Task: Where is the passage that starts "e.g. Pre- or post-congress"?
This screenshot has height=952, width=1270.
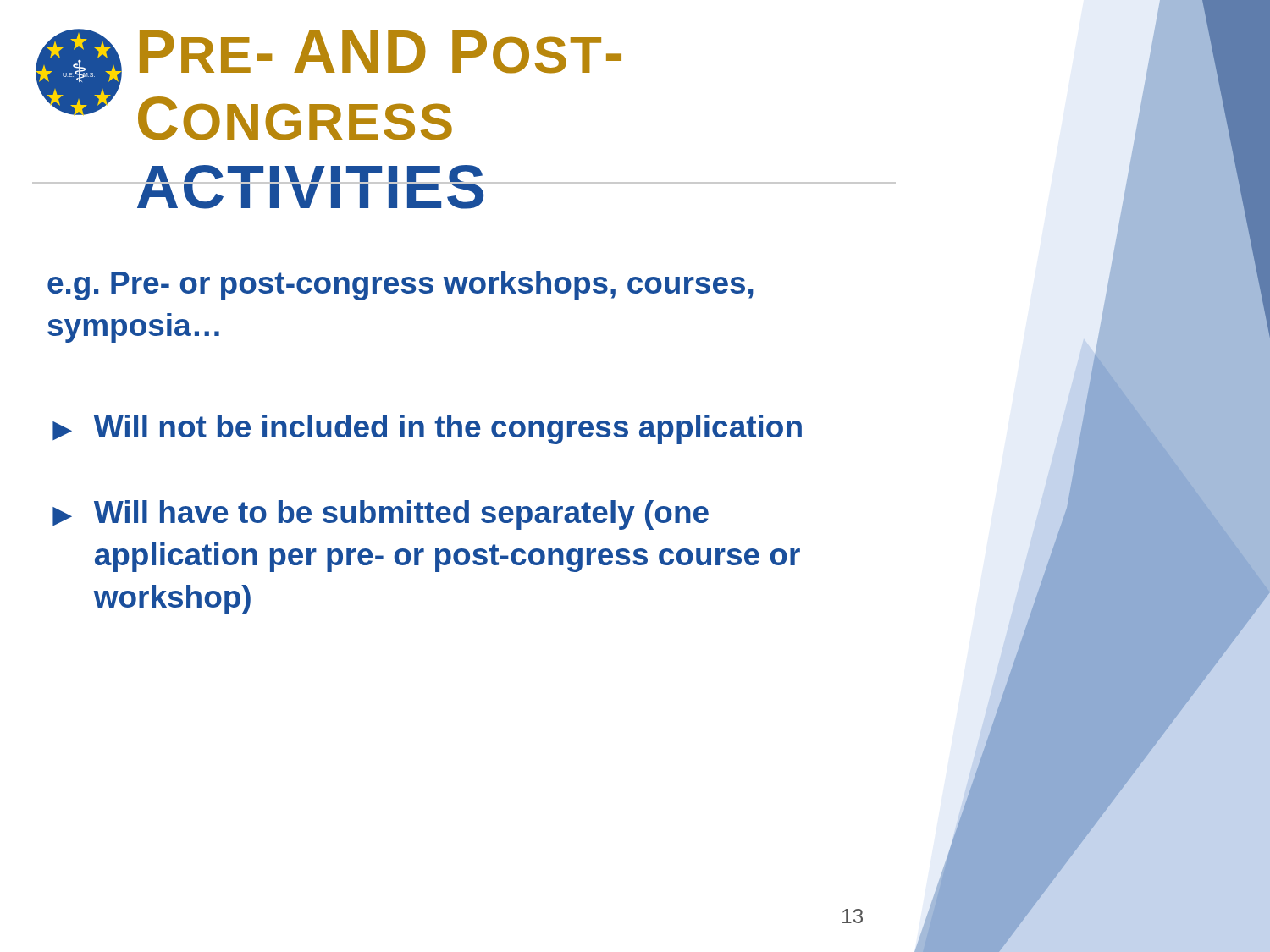Action: click(401, 304)
